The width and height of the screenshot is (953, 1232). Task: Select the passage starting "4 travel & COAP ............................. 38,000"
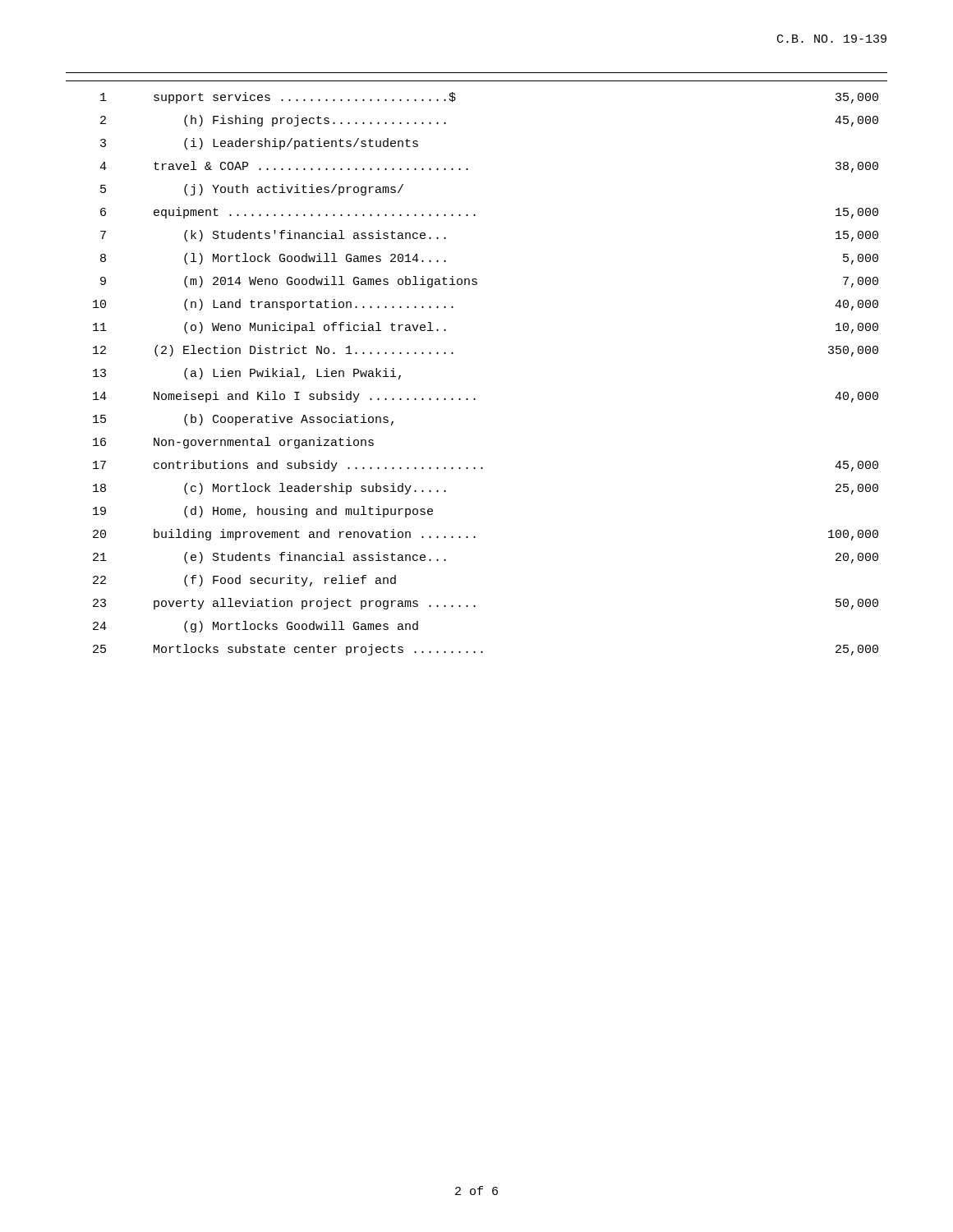[x=476, y=167]
